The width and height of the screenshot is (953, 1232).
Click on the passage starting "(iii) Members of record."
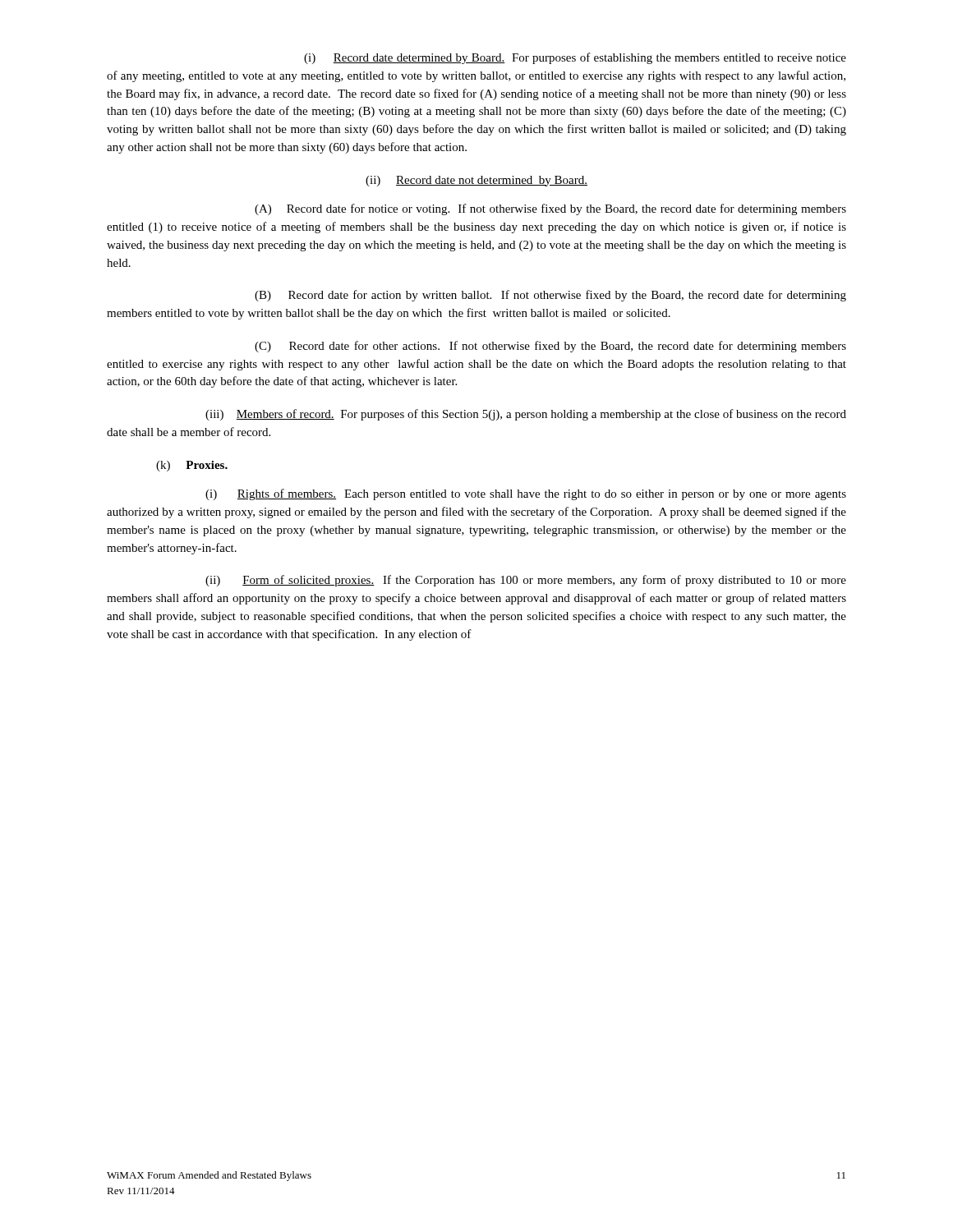pyautogui.click(x=476, y=424)
